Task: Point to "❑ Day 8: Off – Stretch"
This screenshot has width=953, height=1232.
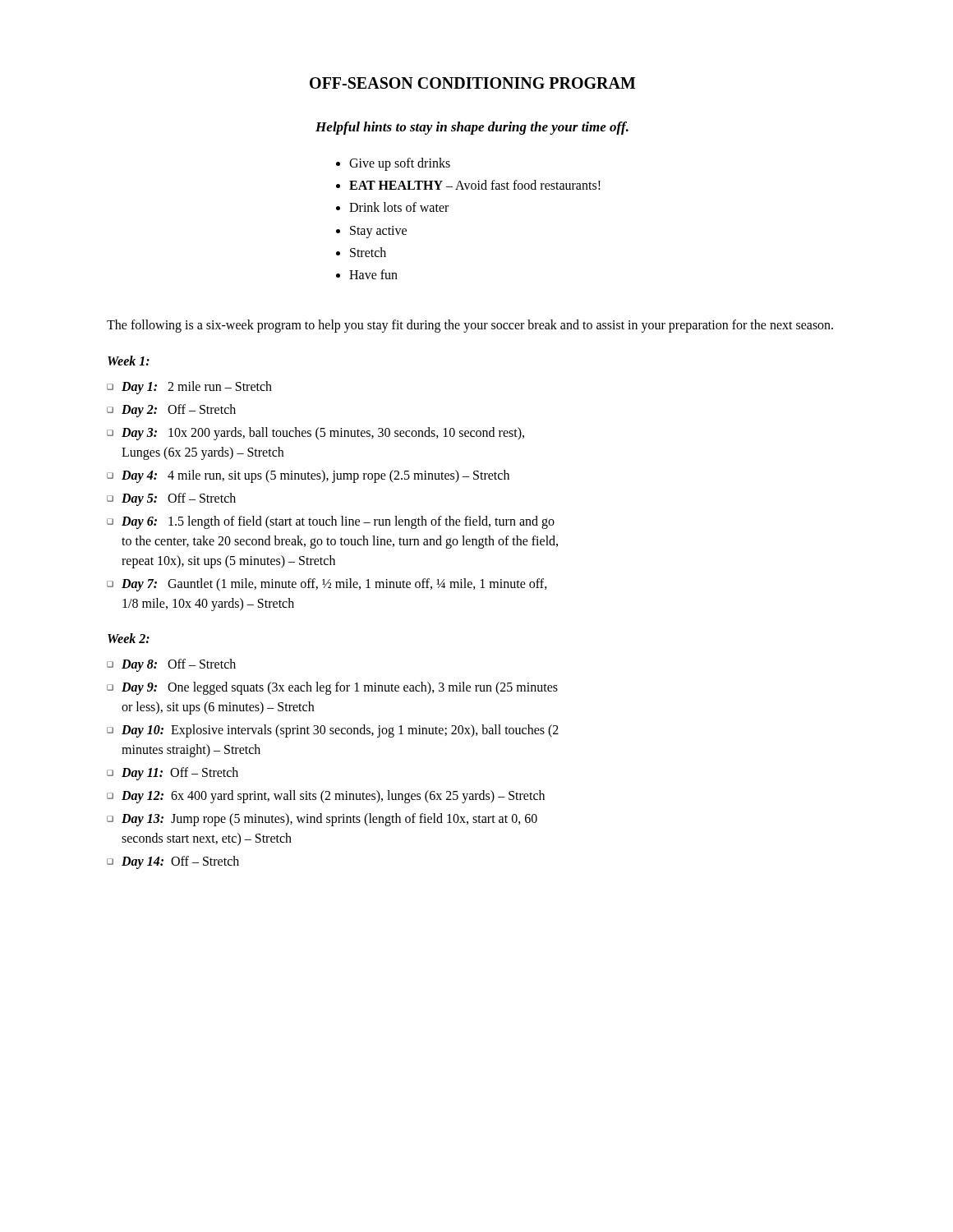Action: coord(171,664)
